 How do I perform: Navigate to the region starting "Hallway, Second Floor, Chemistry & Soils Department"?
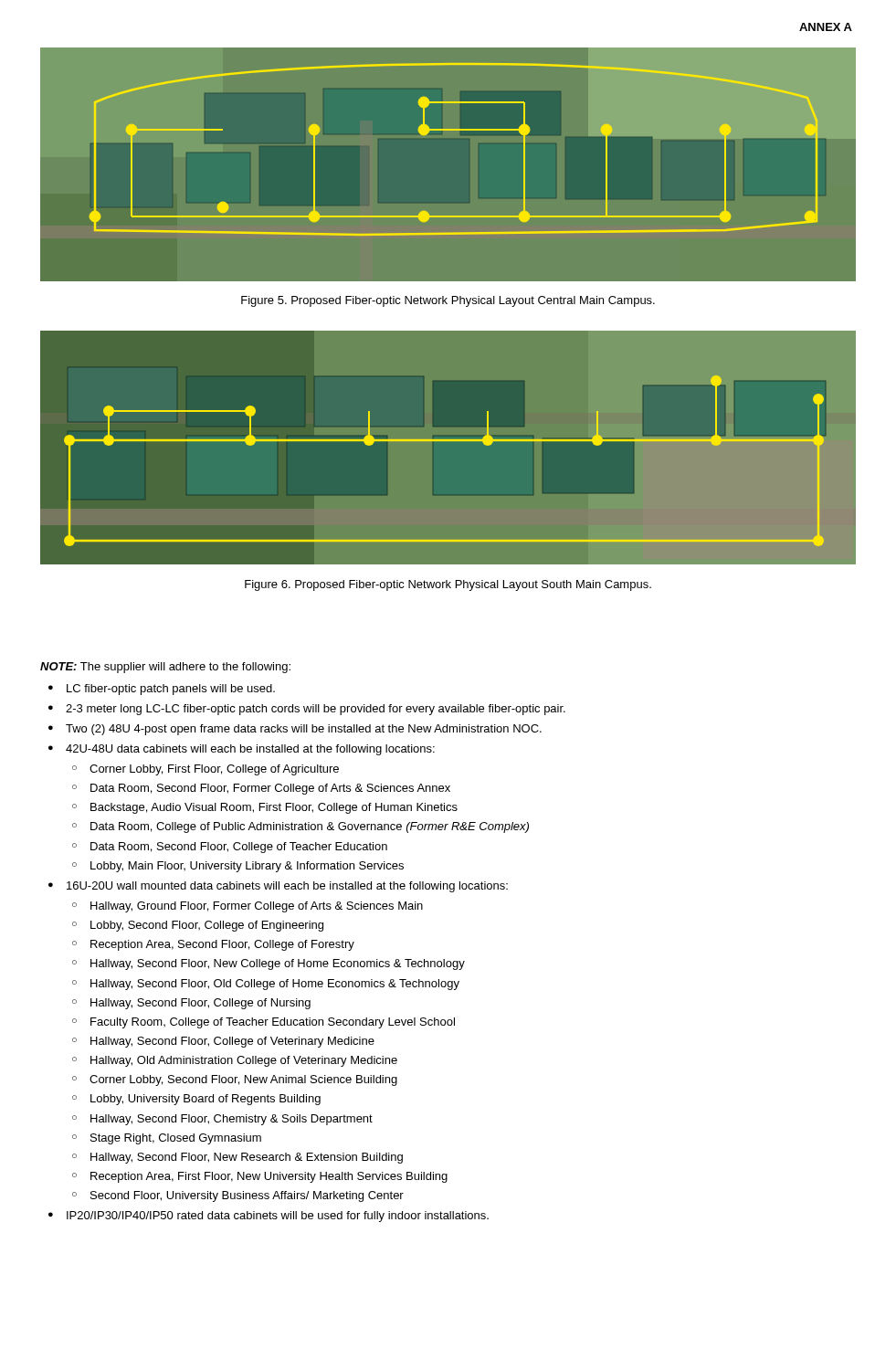[x=231, y=1118]
